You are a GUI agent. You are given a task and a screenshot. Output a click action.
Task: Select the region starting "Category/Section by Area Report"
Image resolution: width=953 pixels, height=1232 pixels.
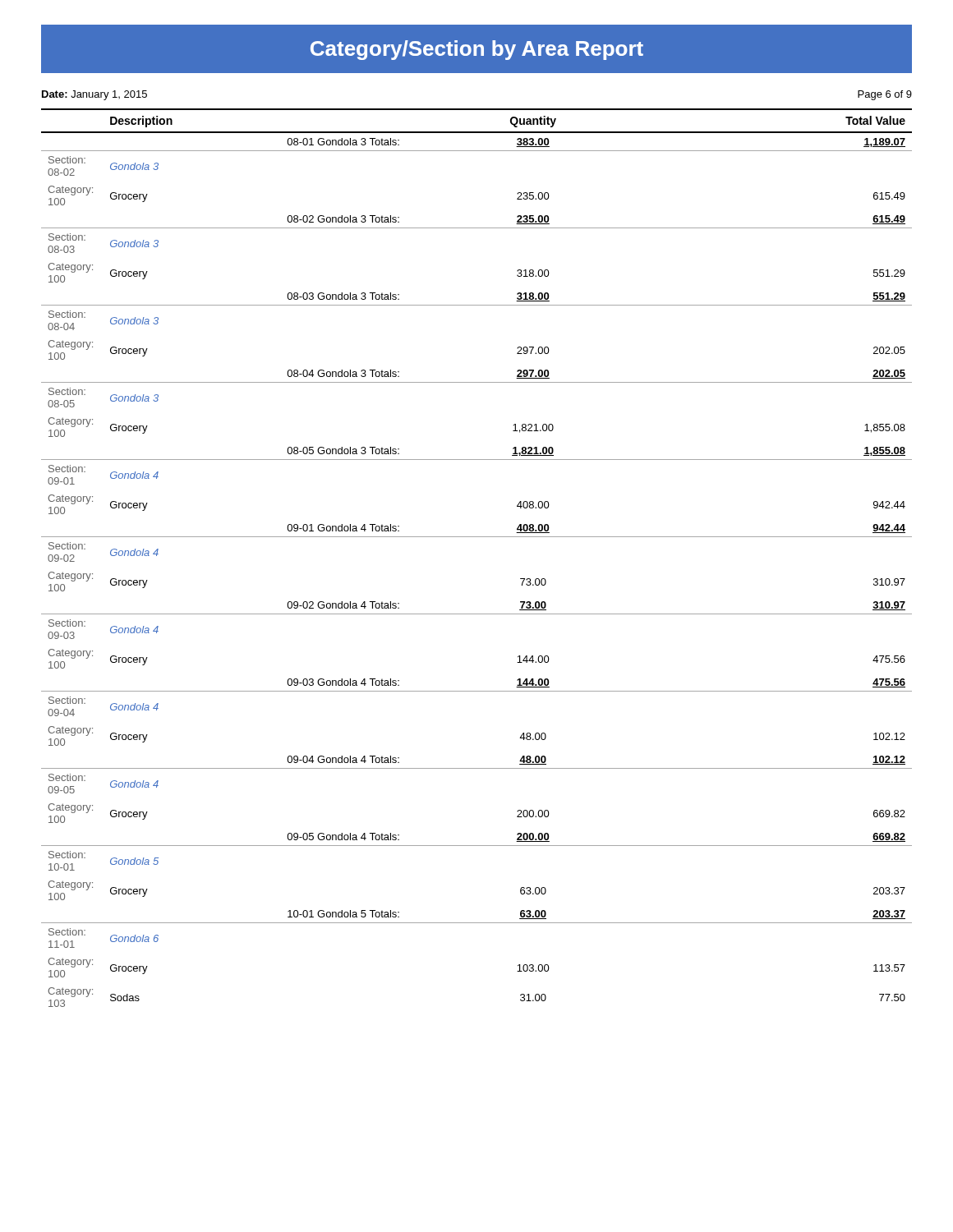tap(476, 49)
